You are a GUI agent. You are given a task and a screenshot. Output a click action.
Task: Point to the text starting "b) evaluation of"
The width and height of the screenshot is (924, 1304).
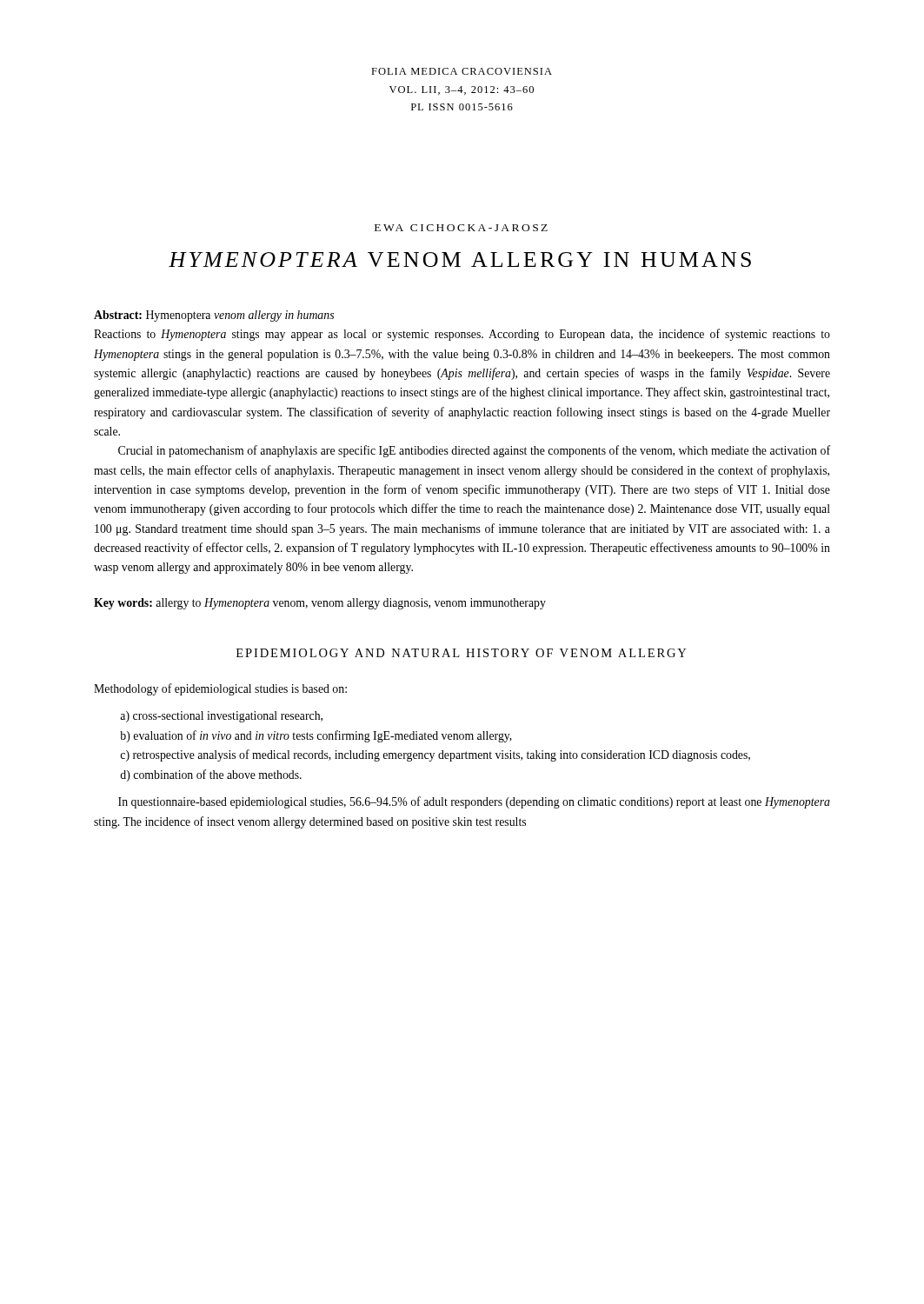[316, 735]
